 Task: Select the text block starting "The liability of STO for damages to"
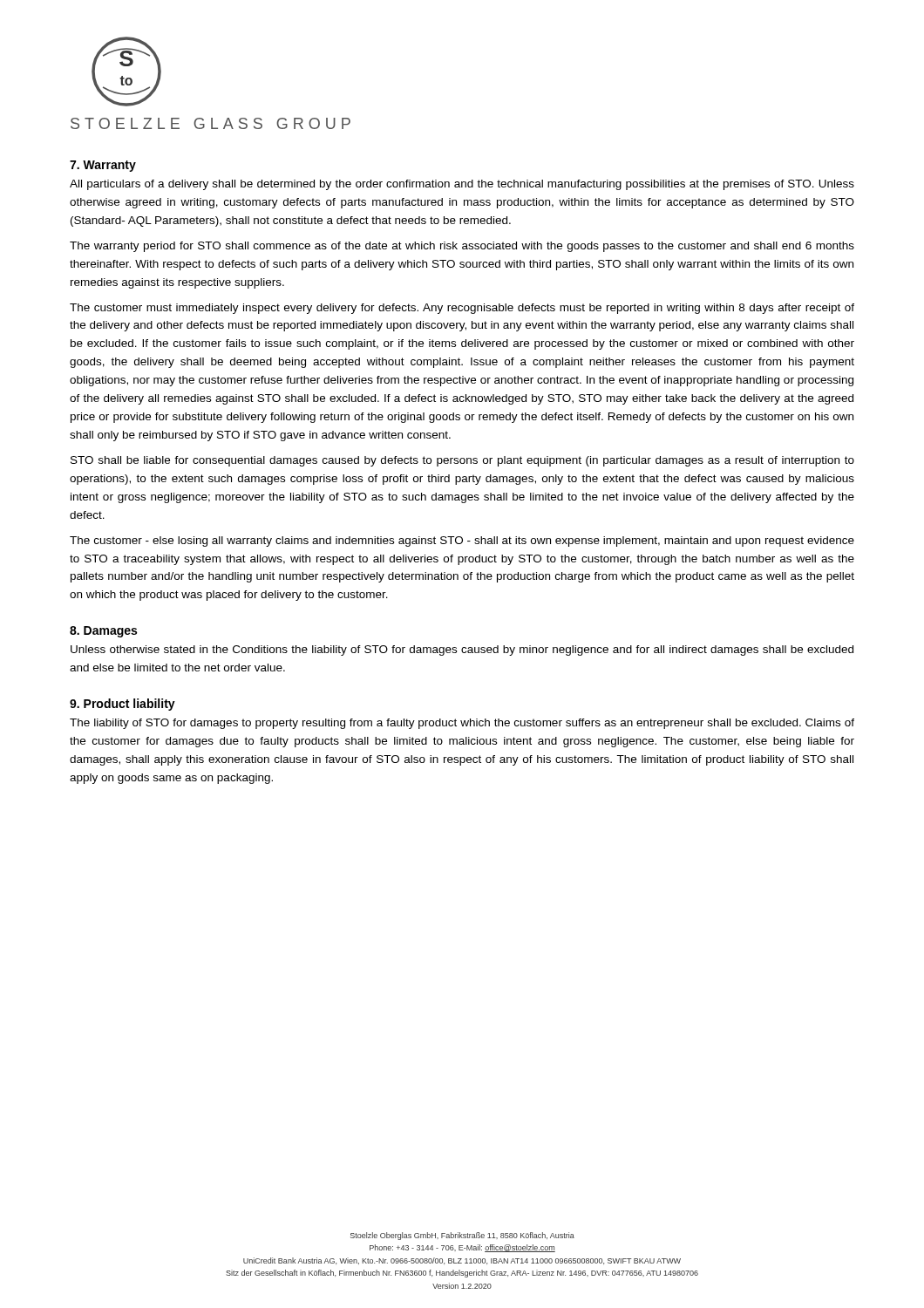(x=462, y=751)
